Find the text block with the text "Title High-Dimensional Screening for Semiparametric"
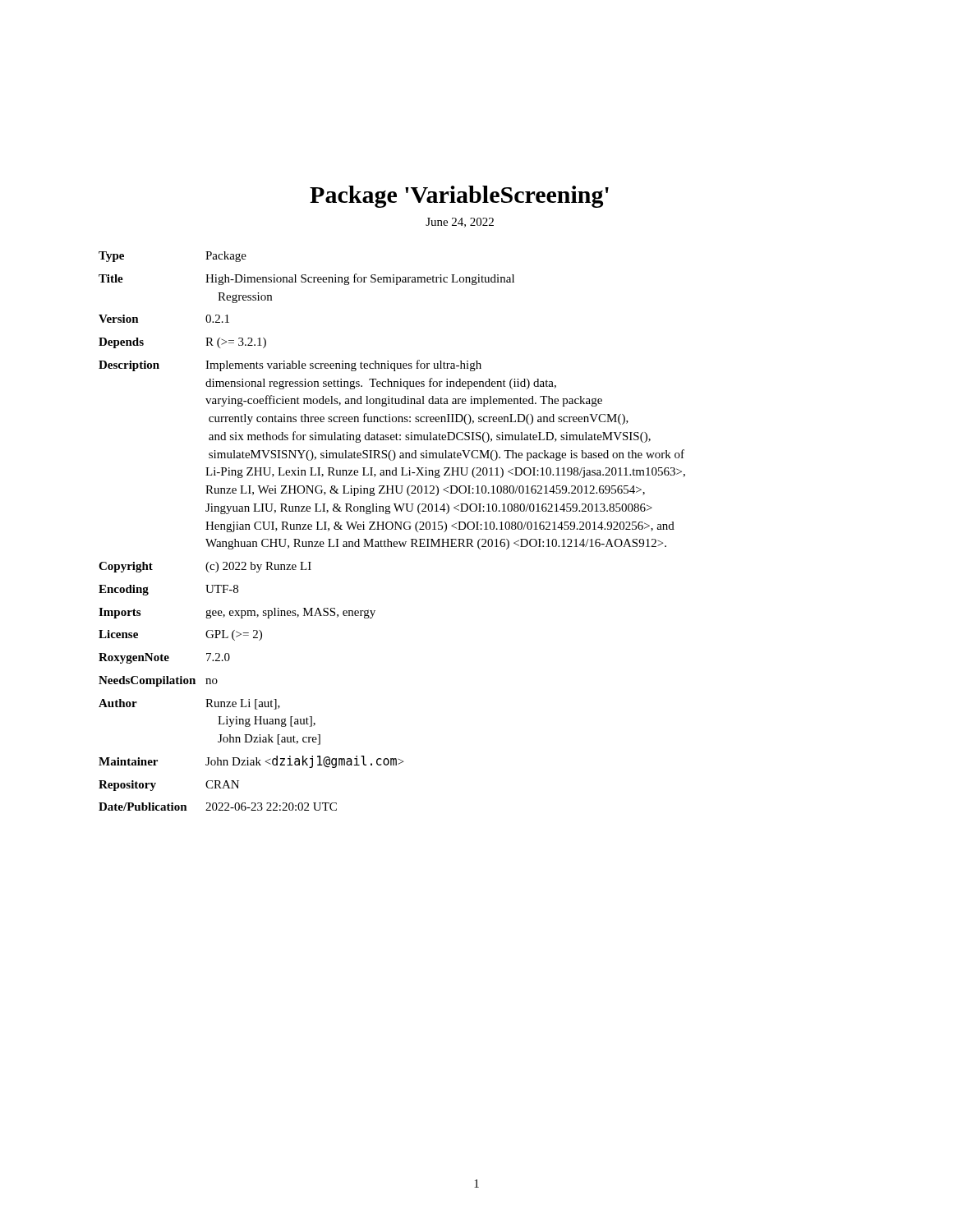 coord(460,288)
